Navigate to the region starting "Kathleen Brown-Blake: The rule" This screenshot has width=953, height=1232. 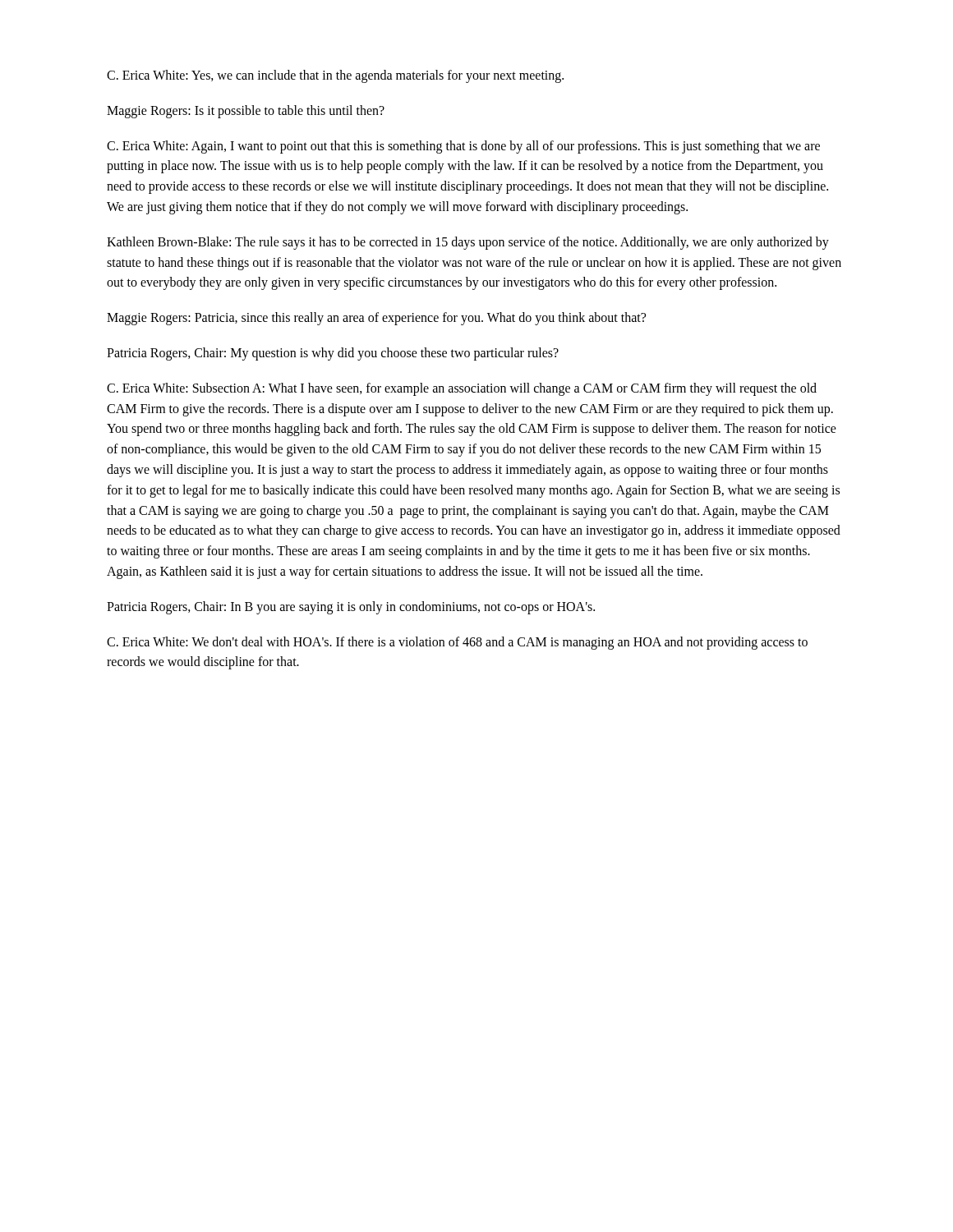tap(474, 262)
